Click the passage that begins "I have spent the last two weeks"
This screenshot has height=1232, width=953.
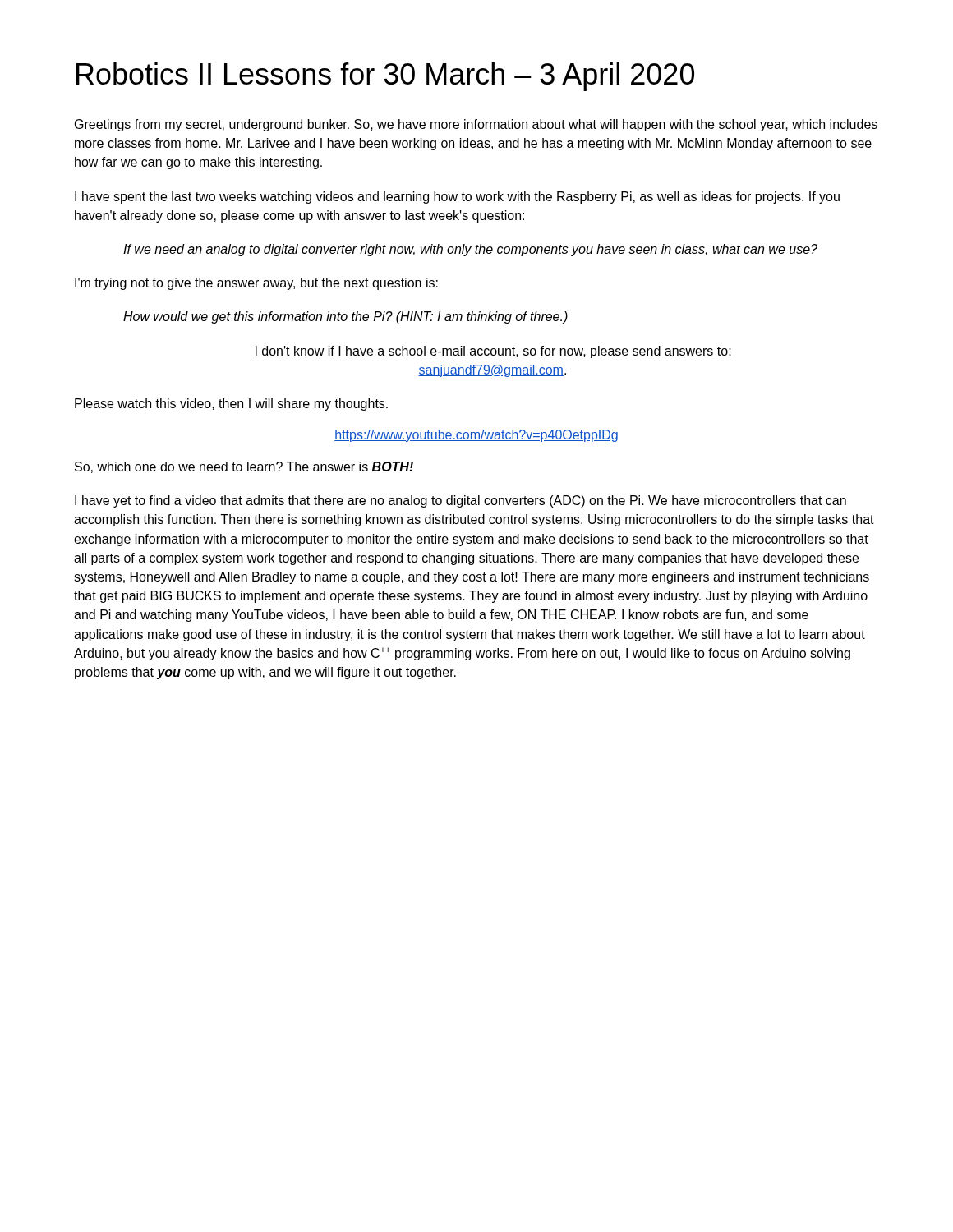[x=457, y=206]
